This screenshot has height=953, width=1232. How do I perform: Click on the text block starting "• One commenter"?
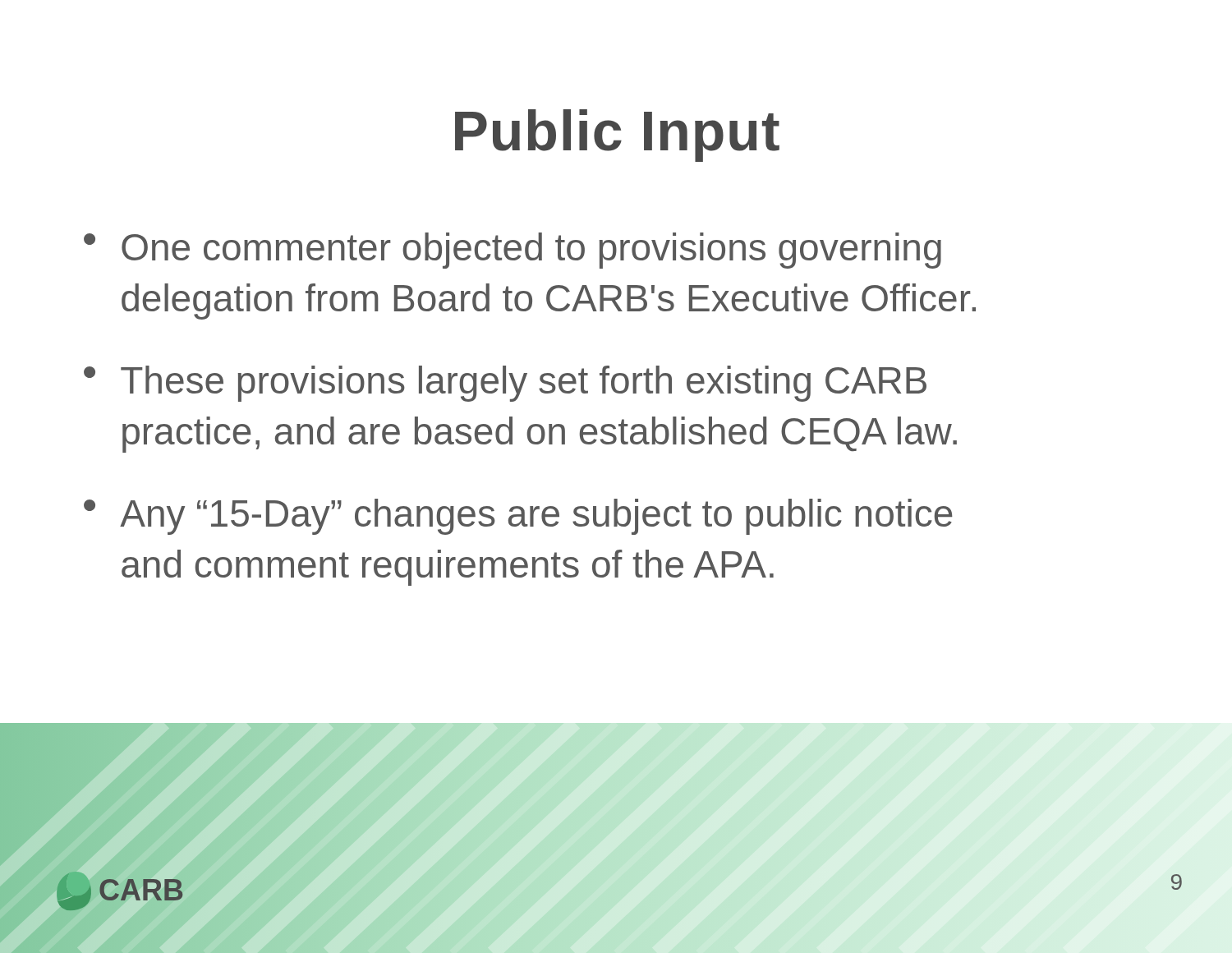point(534,273)
